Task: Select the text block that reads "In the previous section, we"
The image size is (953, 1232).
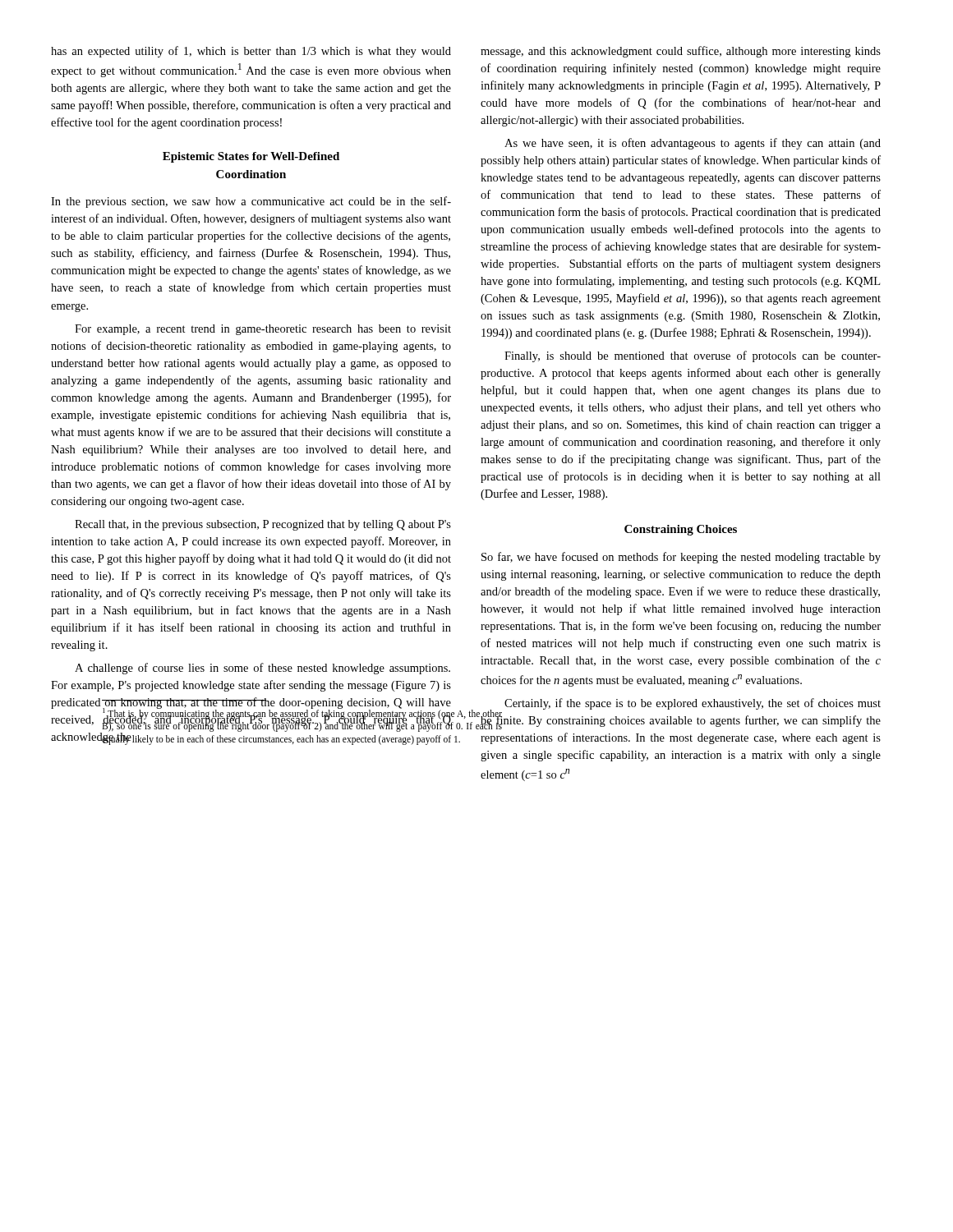Action: (x=251, y=254)
